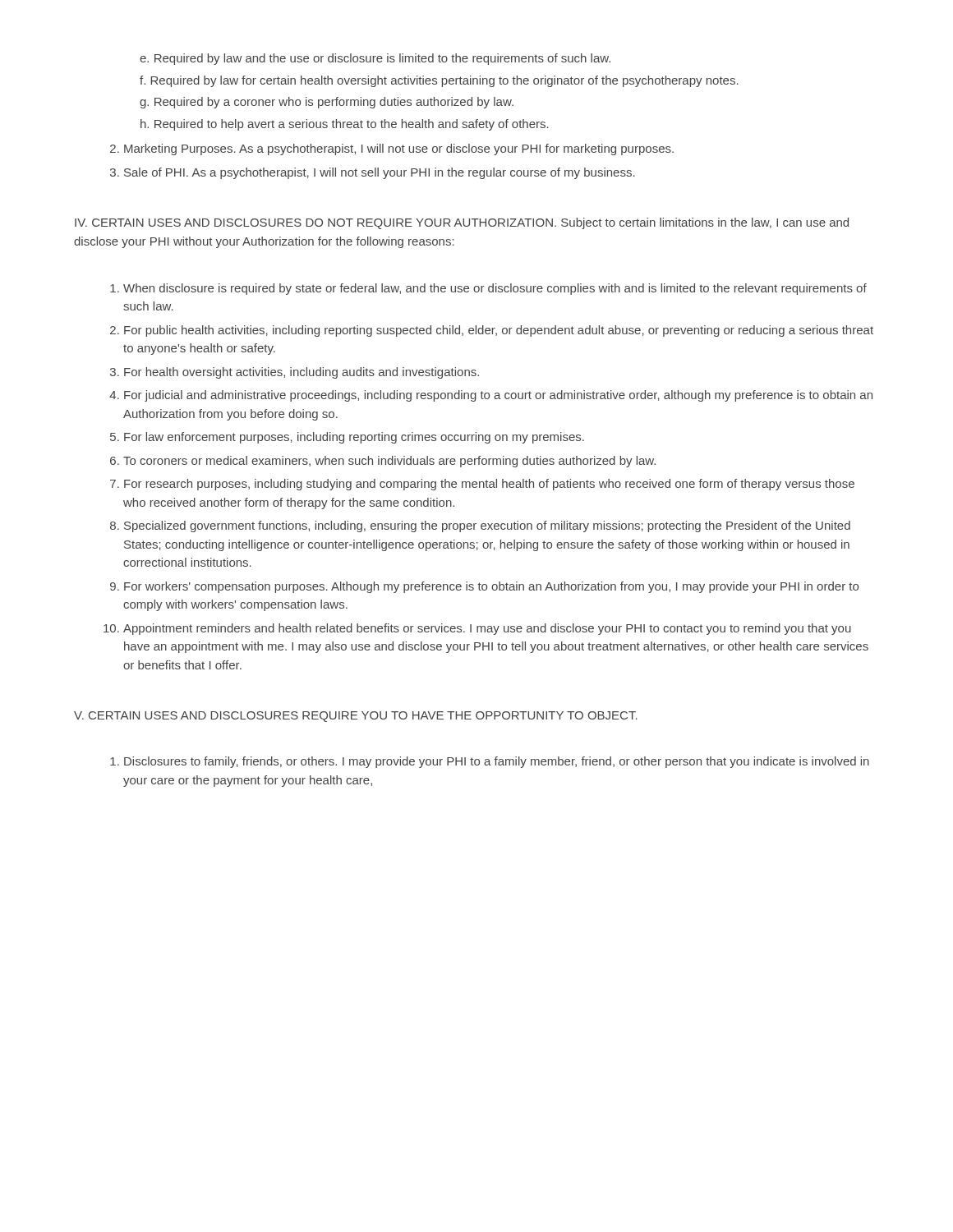Find the block starting "Specialized government functions, including, ensuring"
This screenshot has height=1232, width=953.
(x=501, y=544)
